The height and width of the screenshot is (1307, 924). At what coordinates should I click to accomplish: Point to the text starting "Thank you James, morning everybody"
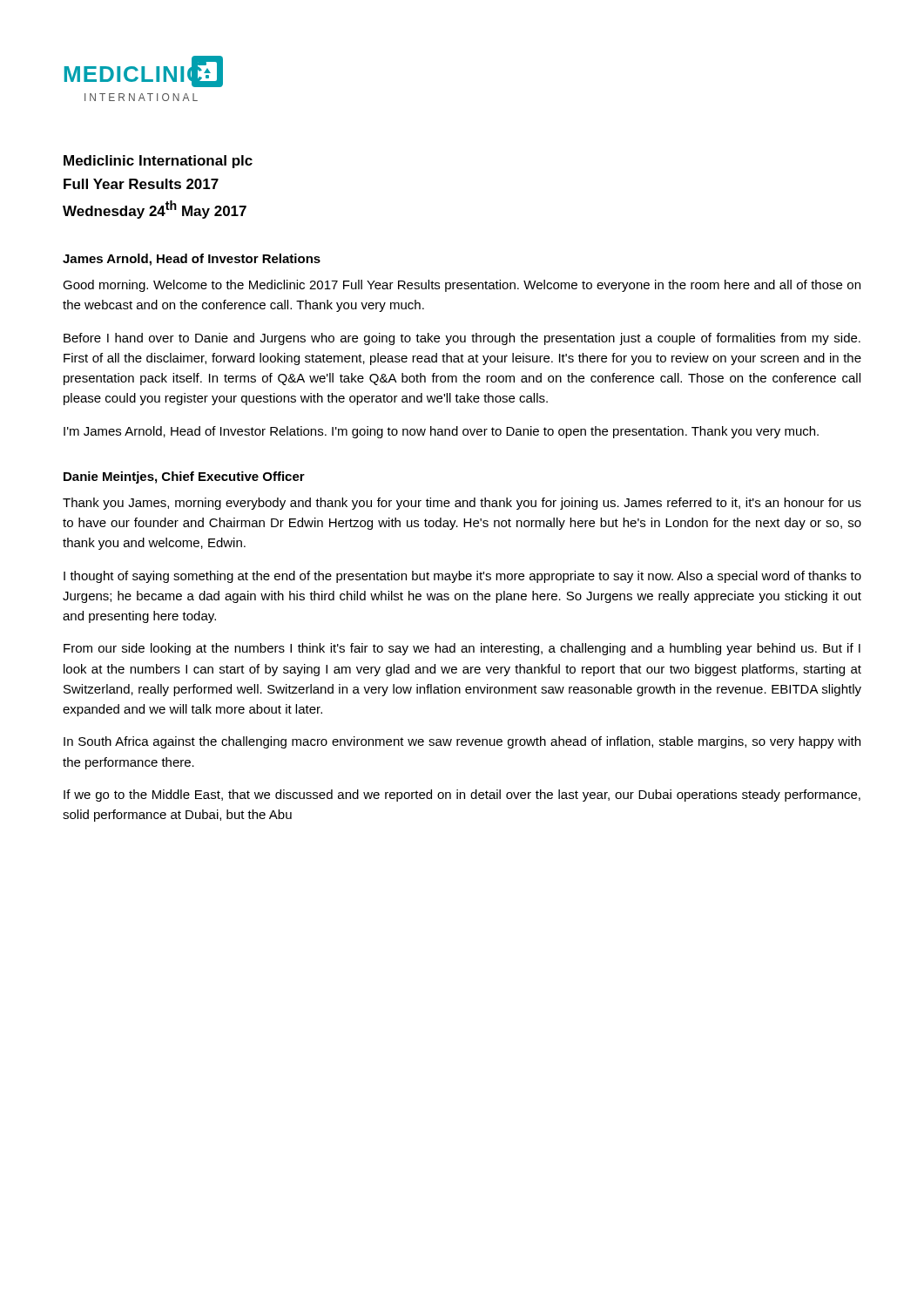[462, 523]
